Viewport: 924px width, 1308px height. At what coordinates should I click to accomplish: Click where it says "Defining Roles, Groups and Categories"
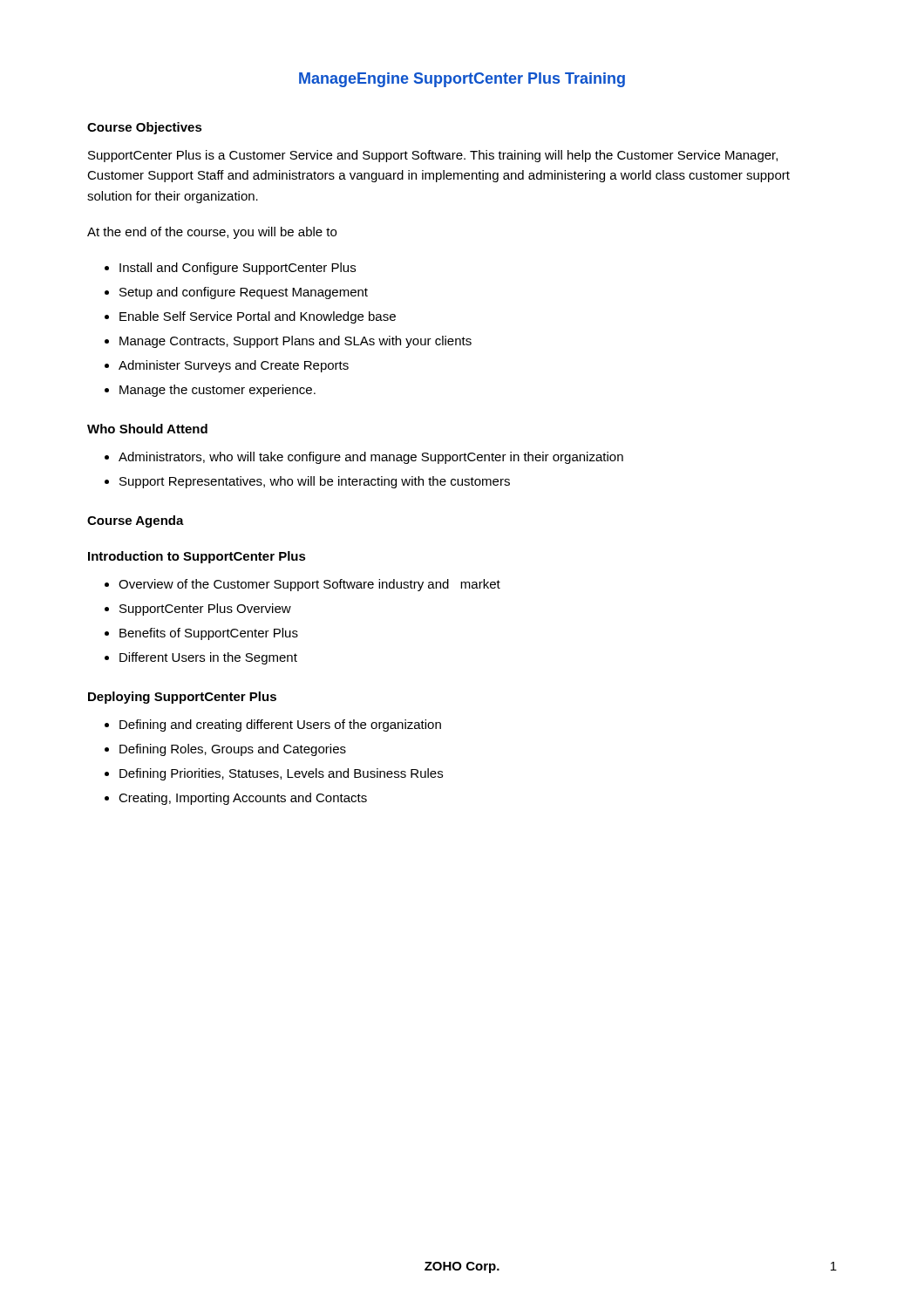(x=232, y=749)
